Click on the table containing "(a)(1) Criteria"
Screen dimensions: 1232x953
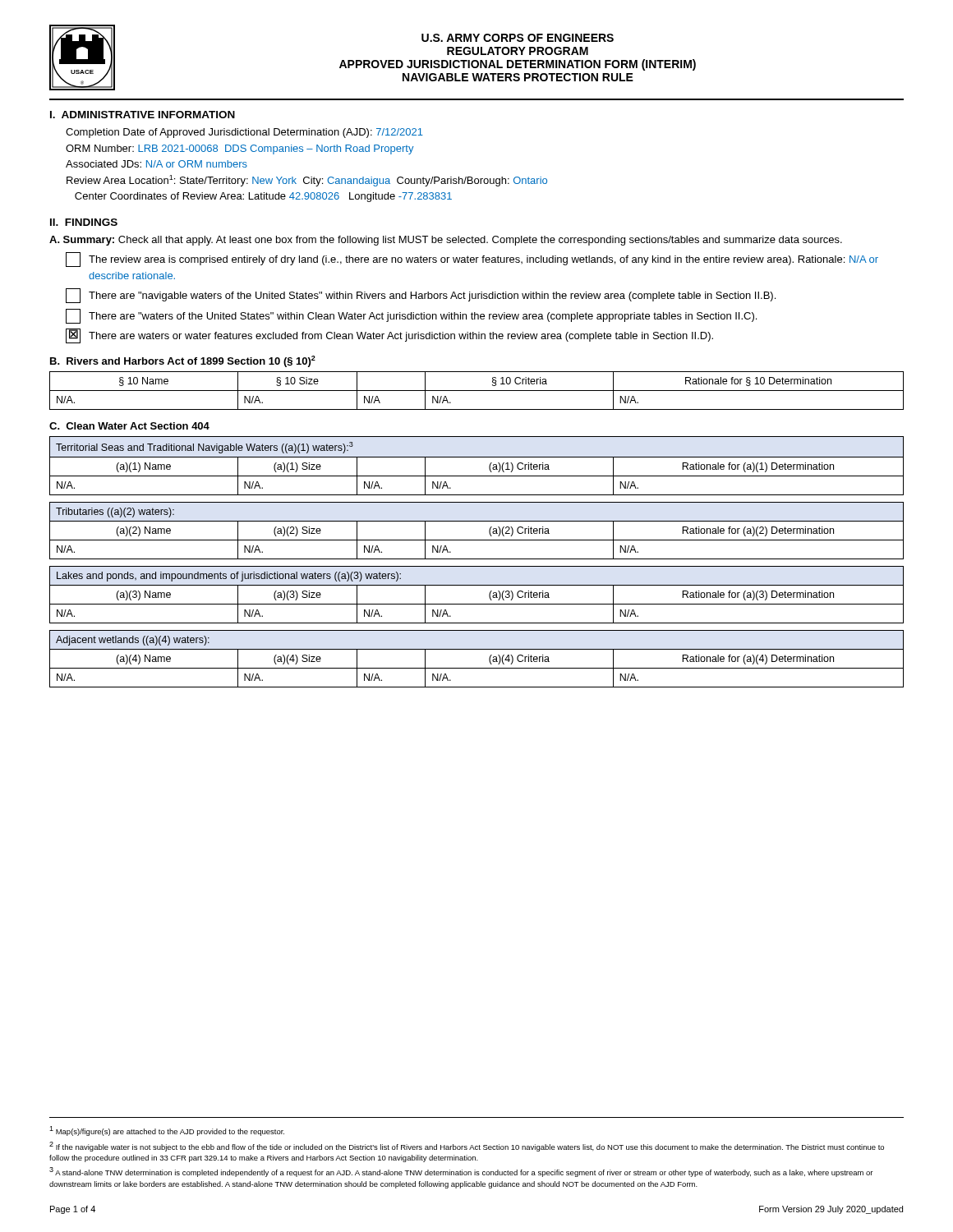tap(476, 466)
